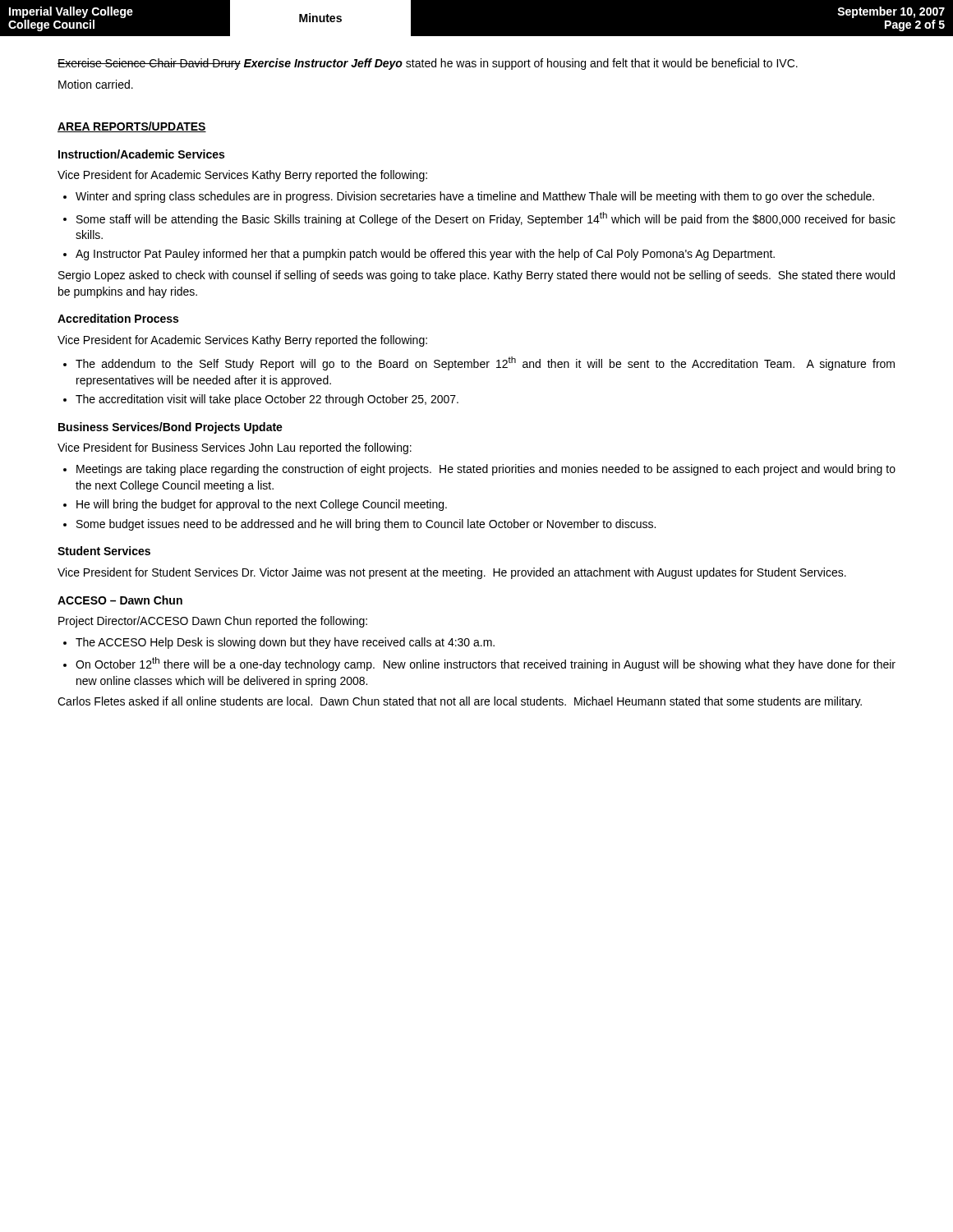Image resolution: width=953 pixels, height=1232 pixels.
Task: Click on the region starting "Winter and spring class schedules are"
Action: (475, 196)
